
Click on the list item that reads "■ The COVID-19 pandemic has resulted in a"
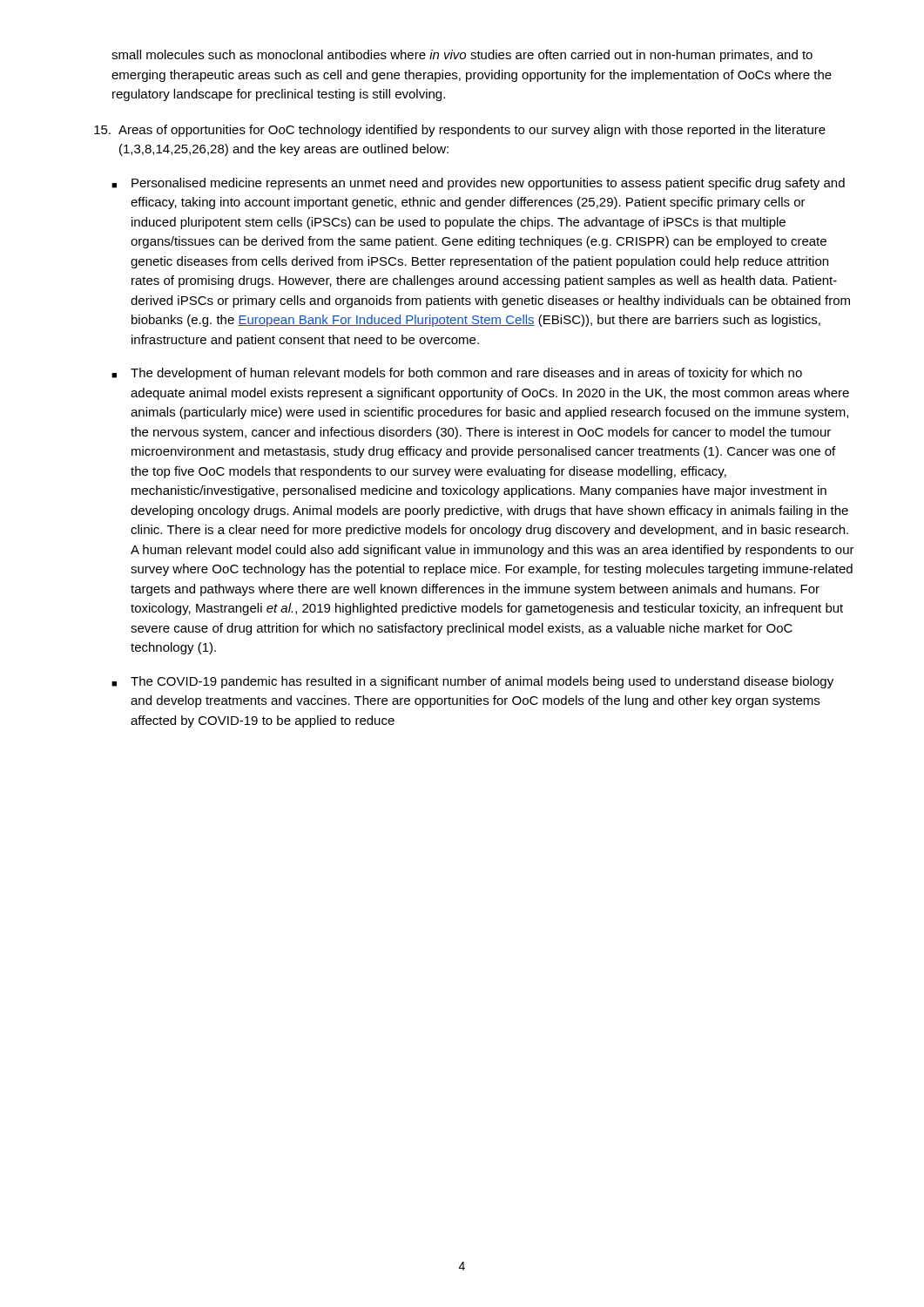tap(483, 701)
